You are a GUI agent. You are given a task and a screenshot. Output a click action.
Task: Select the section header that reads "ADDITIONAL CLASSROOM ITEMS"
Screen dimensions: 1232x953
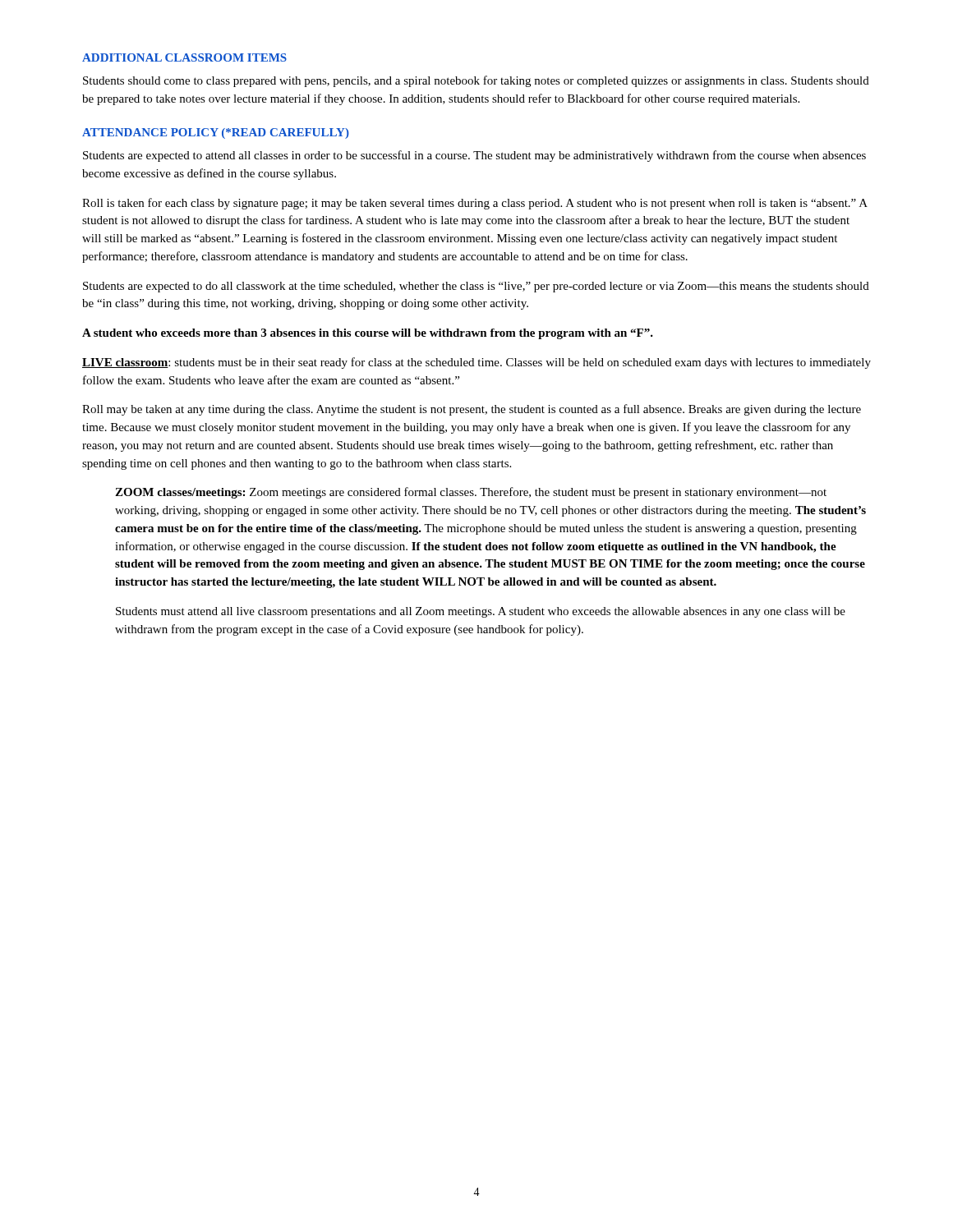tap(184, 57)
